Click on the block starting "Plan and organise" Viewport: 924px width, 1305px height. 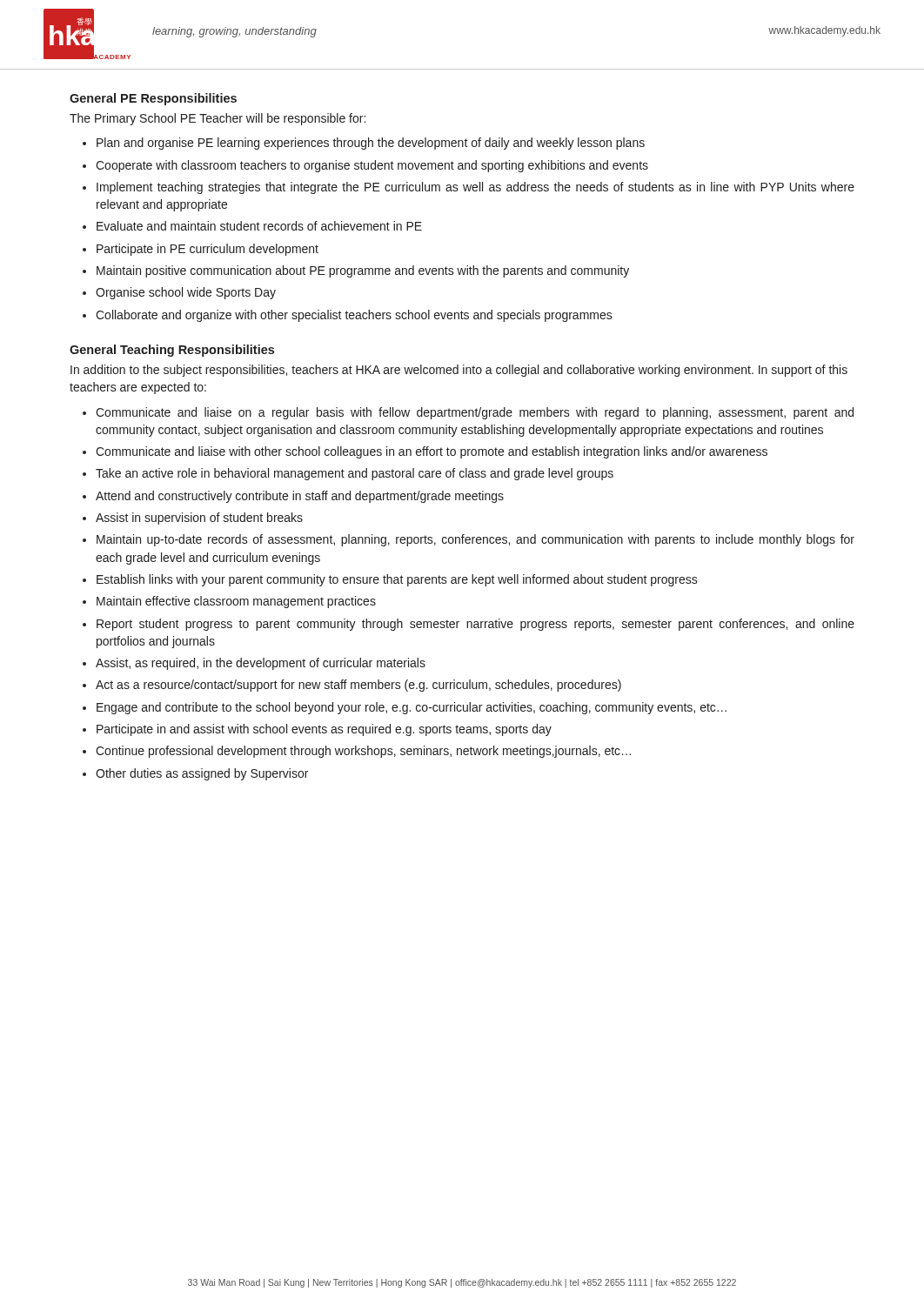coord(370,143)
